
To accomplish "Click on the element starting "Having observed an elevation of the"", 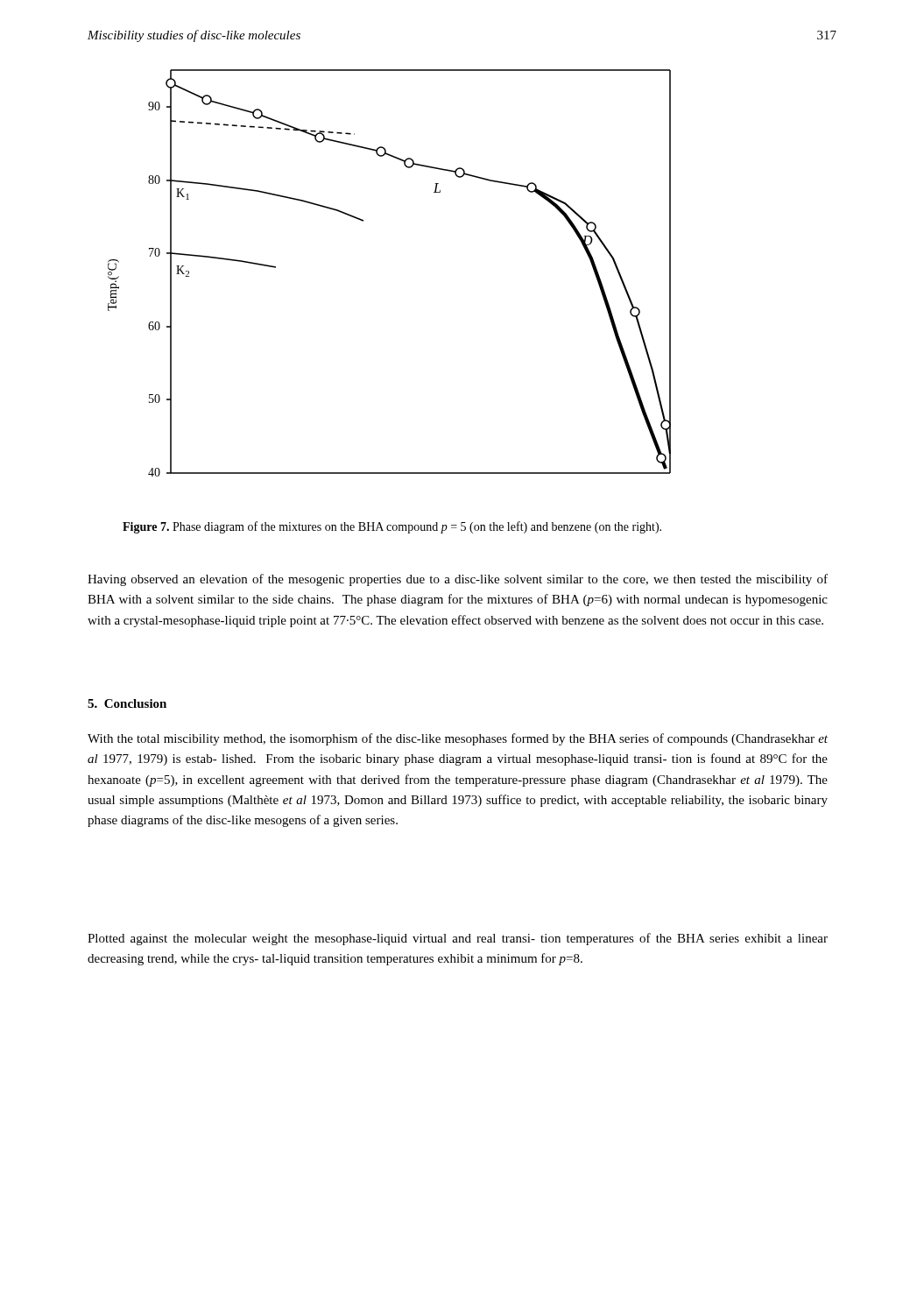I will click(x=458, y=599).
